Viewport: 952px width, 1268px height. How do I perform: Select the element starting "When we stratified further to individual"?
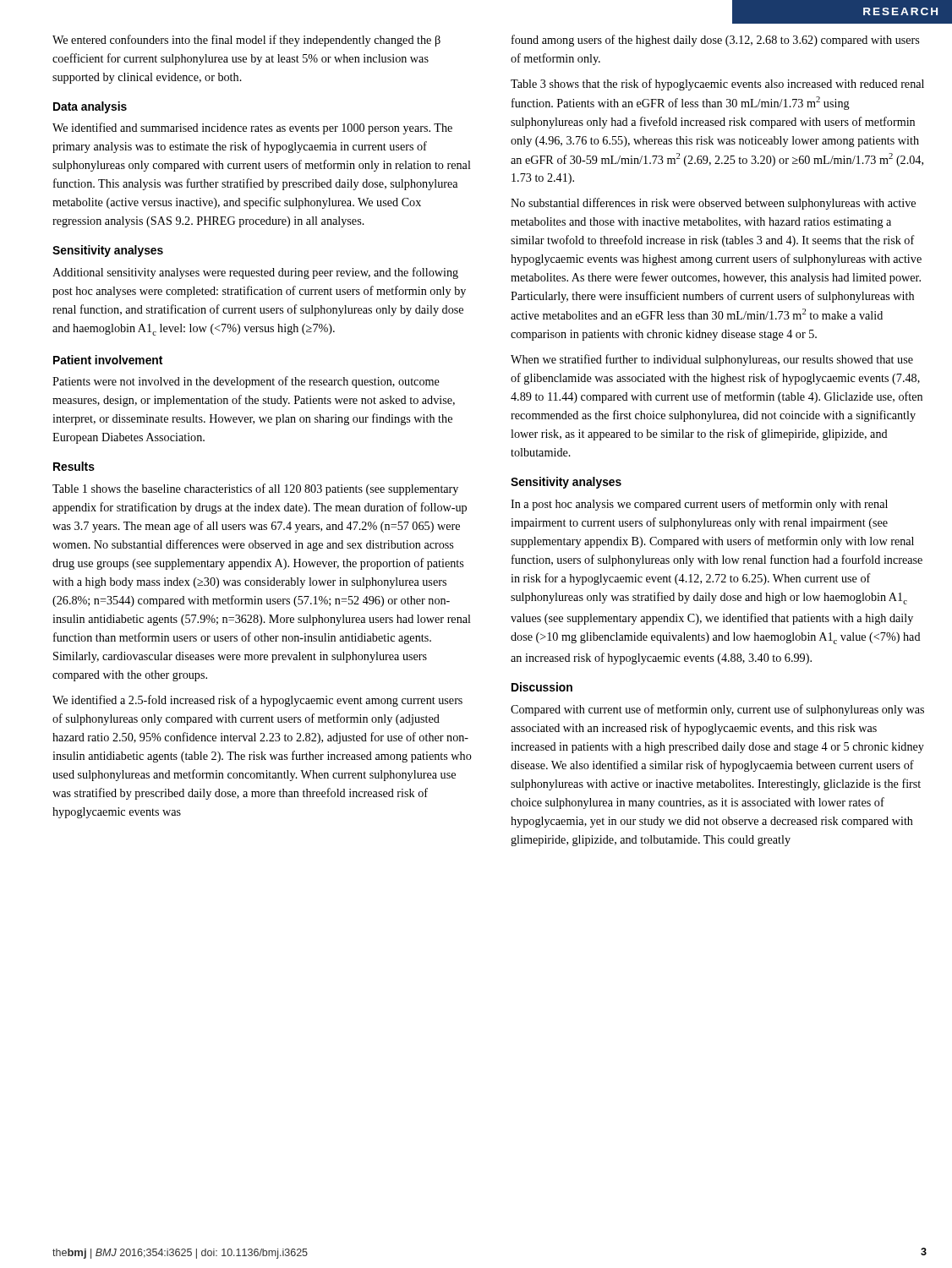(717, 406)
